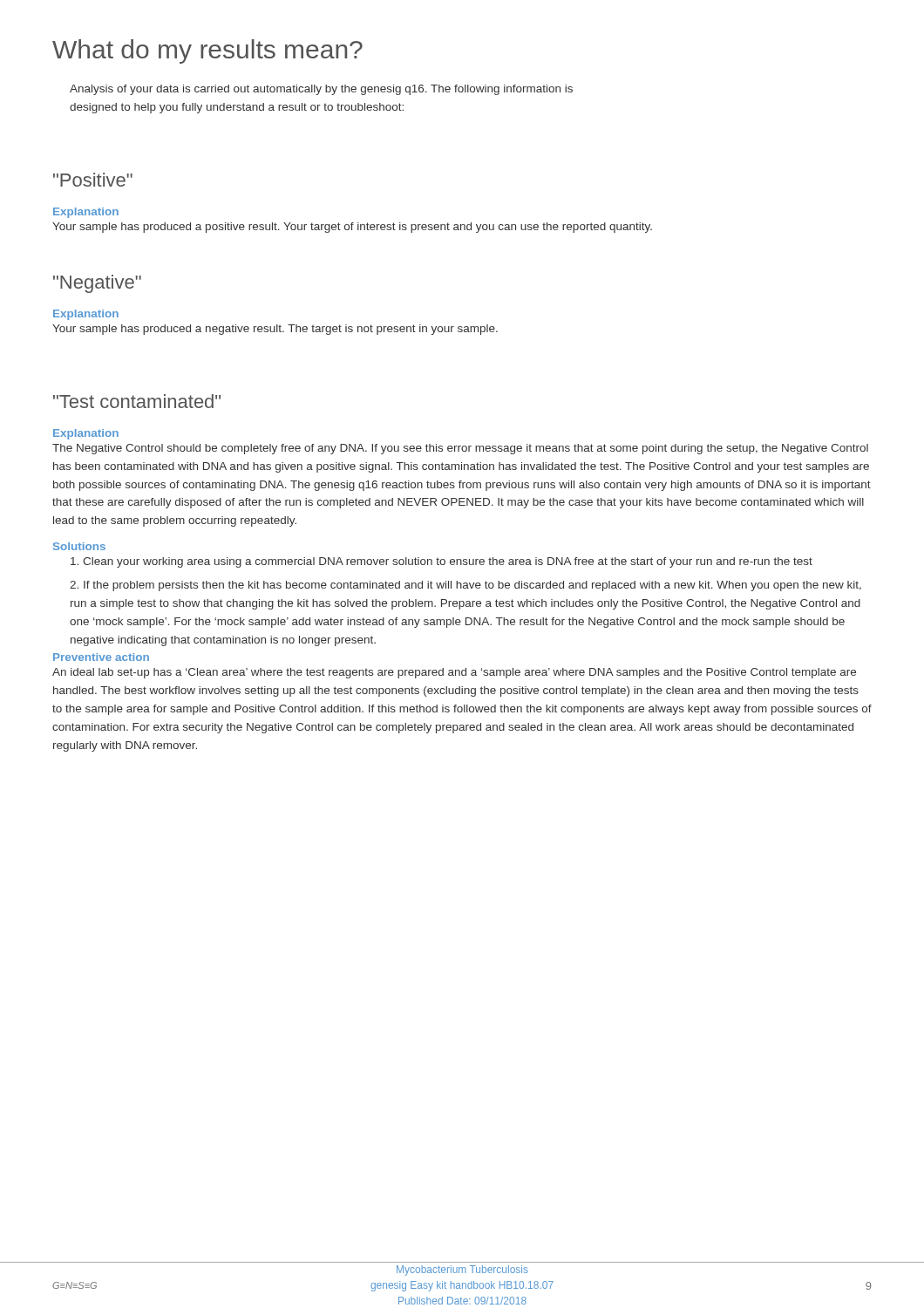Viewport: 924px width, 1308px height.
Task: Locate the block of text that opens with "An ideal lab set-up has a ‘Clean"
Action: coord(462,708)
